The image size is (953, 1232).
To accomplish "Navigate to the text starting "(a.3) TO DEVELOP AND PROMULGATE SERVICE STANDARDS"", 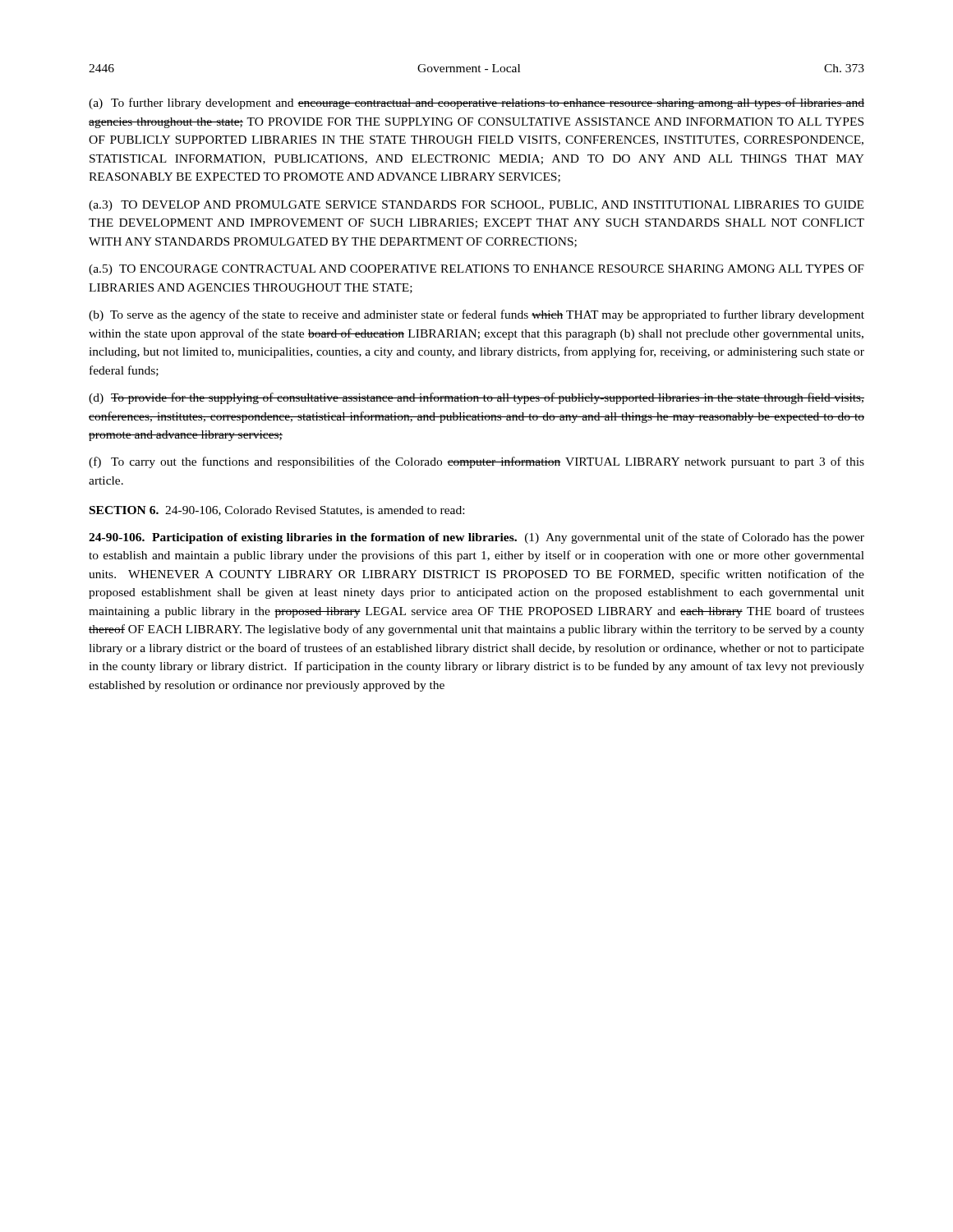I will point(476,222).
